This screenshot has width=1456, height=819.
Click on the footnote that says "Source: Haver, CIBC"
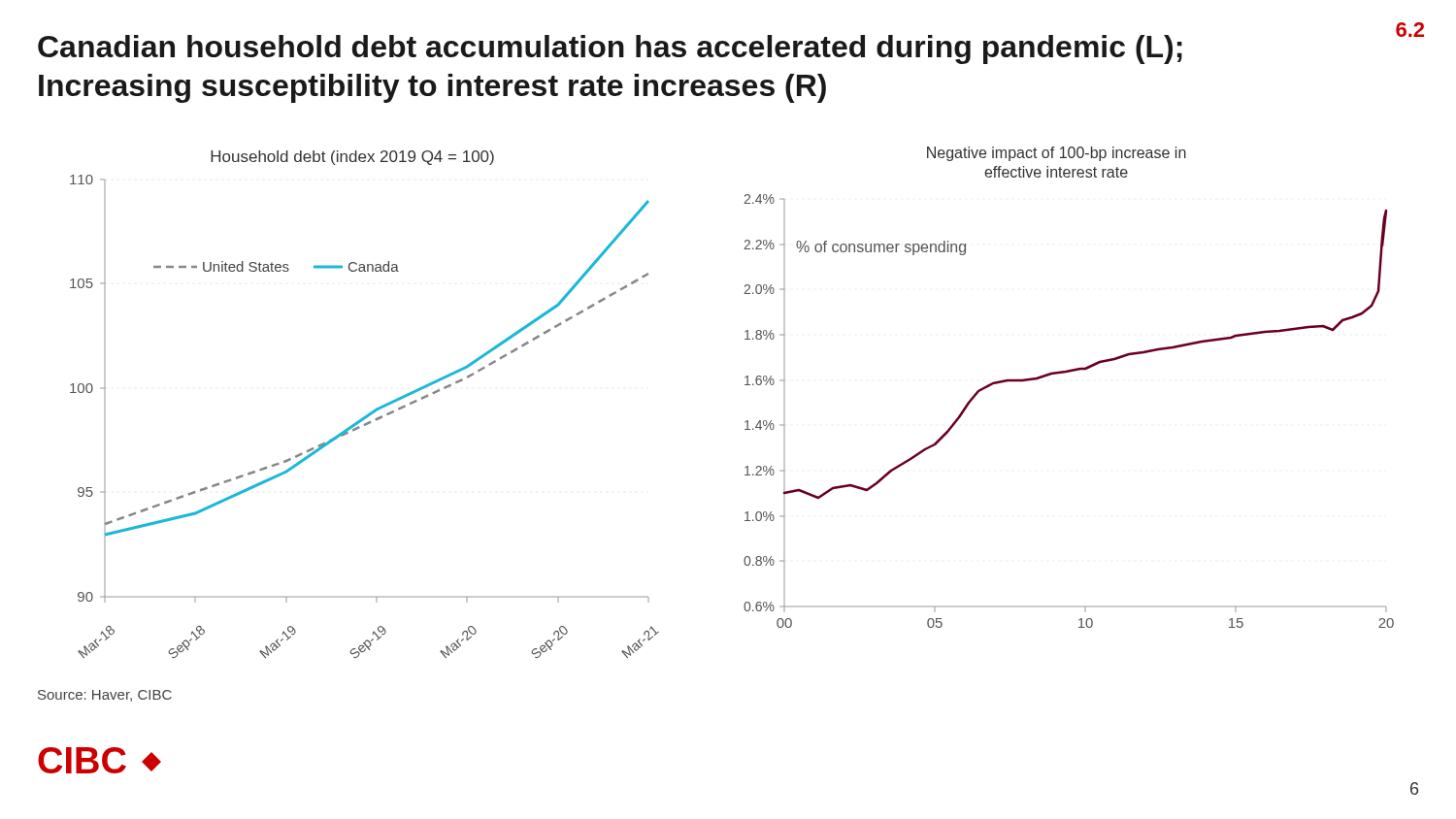[x=104, y=694]
